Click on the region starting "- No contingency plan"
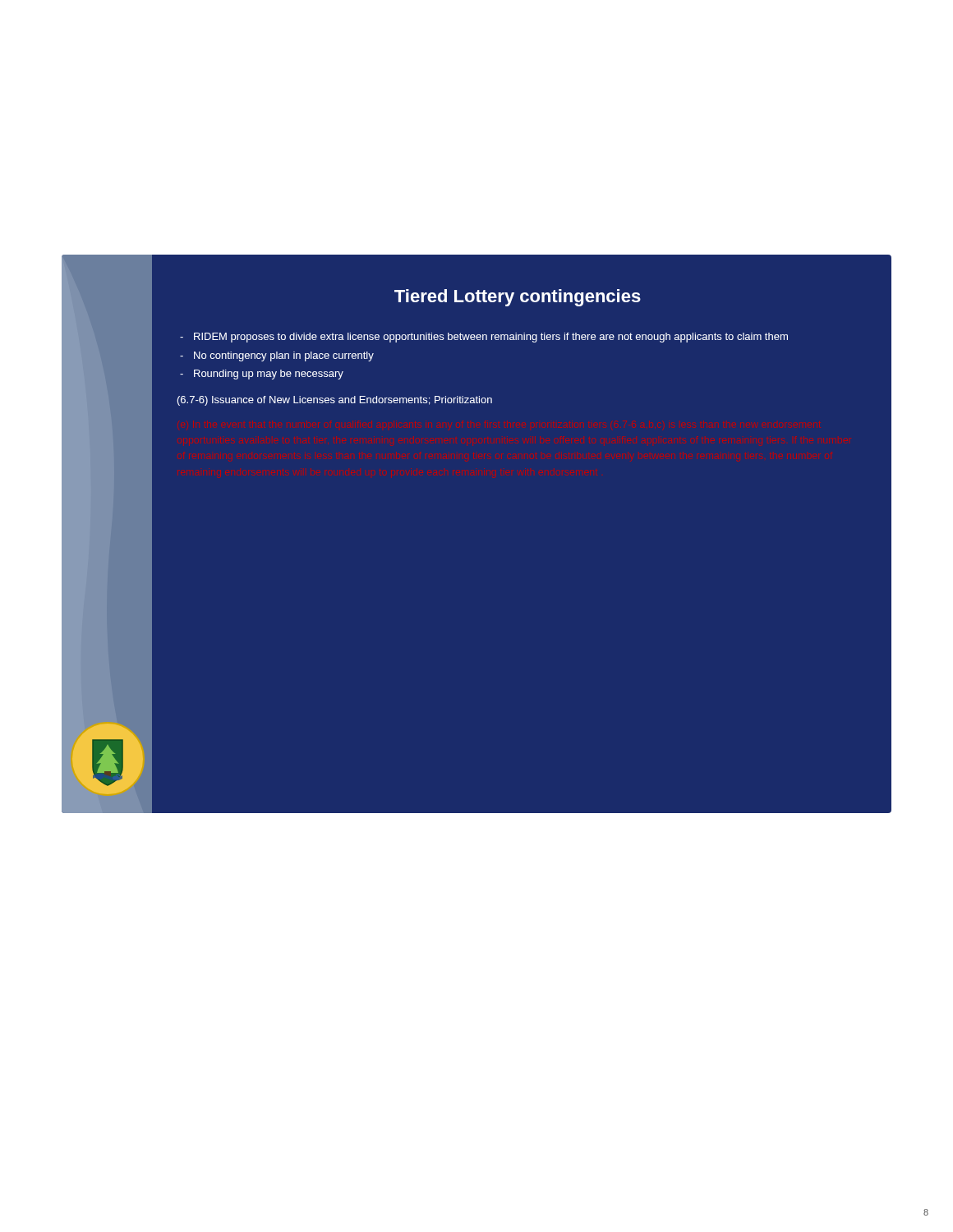 click(x=277, y=355)
